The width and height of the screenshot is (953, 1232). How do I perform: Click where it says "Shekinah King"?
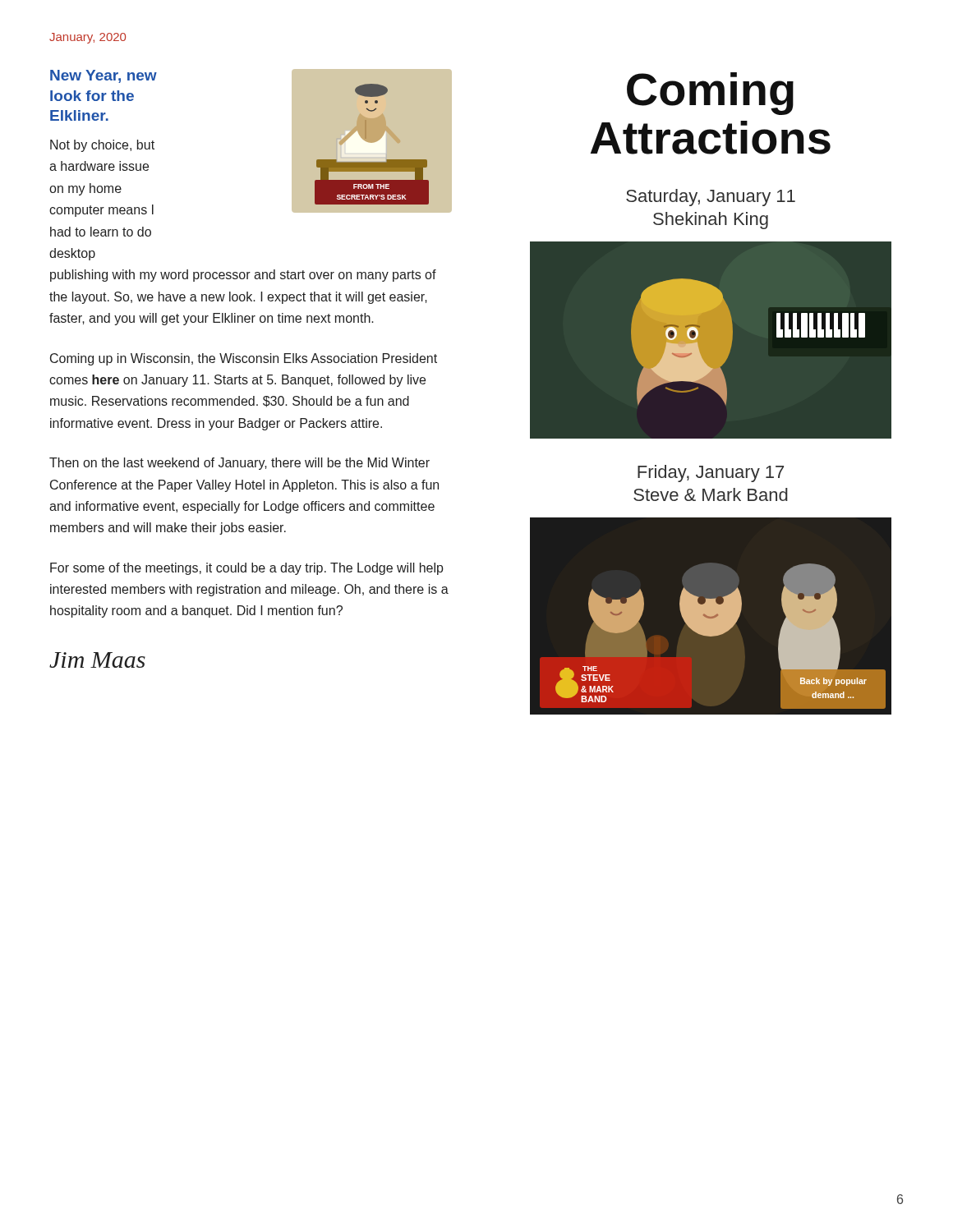coord(711,219)
